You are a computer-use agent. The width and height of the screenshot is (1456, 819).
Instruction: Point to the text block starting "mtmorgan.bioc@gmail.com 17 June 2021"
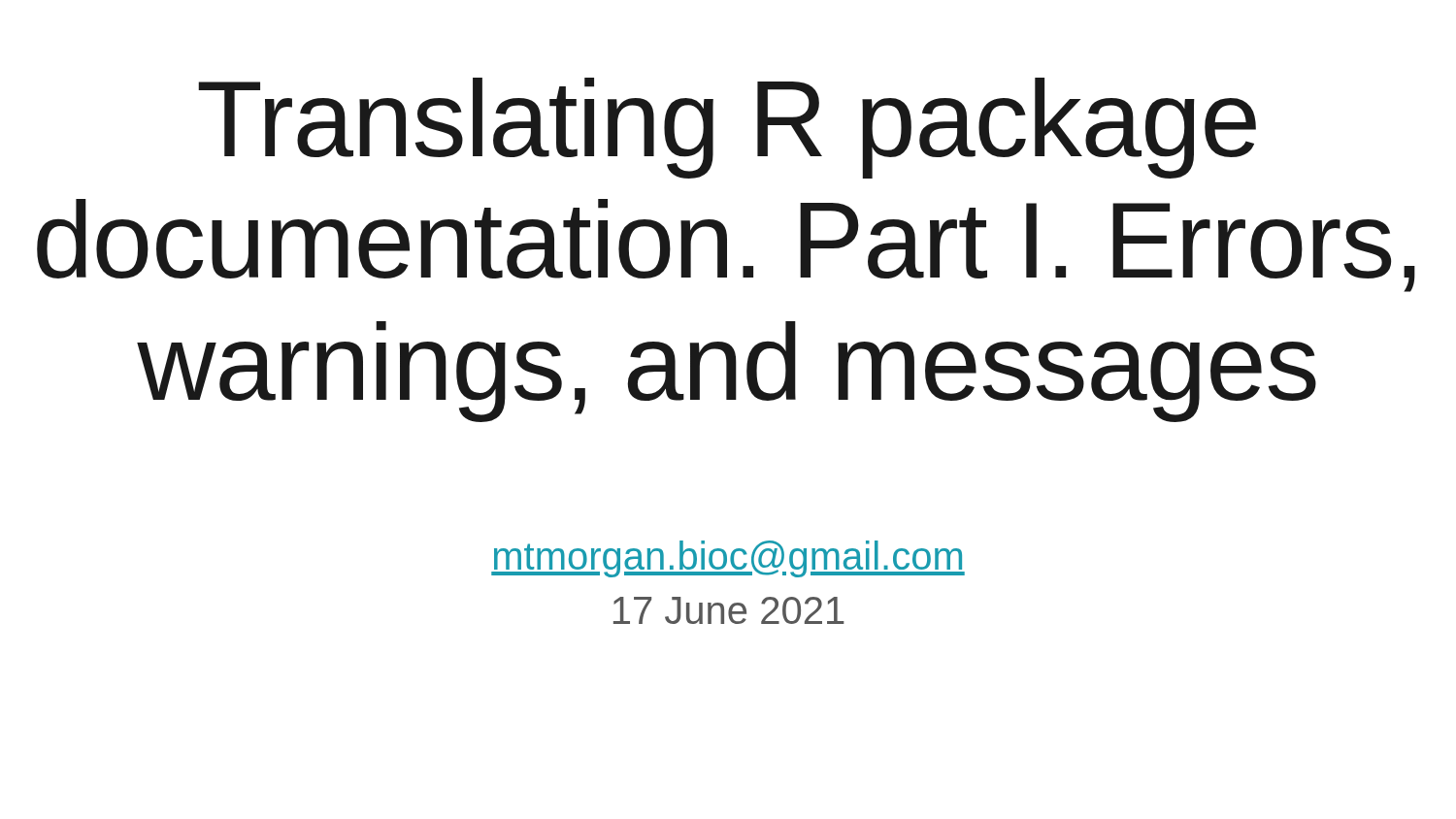click(x=728, y=583)
